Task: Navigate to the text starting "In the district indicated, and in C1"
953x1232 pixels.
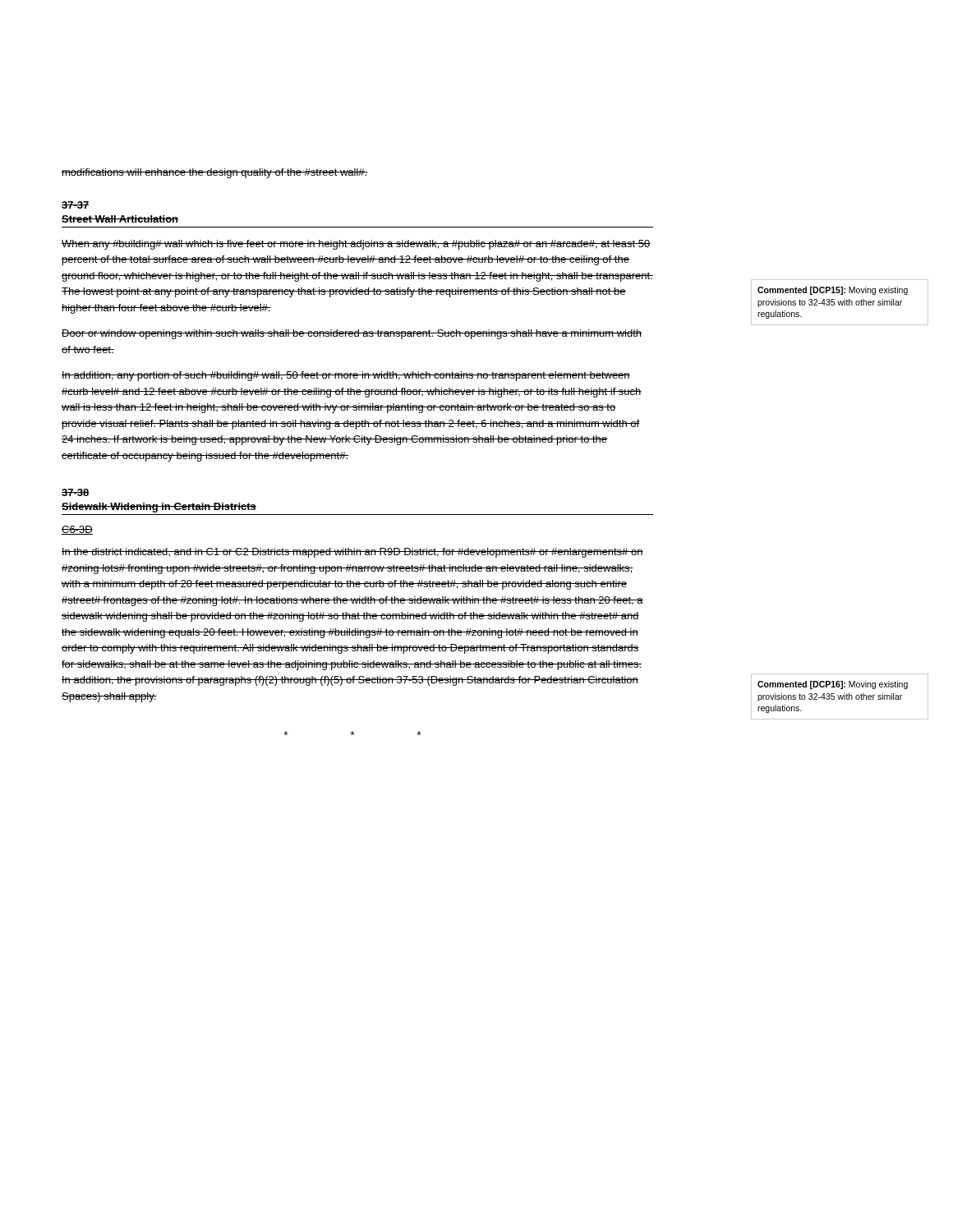Action: pos(352,624)
